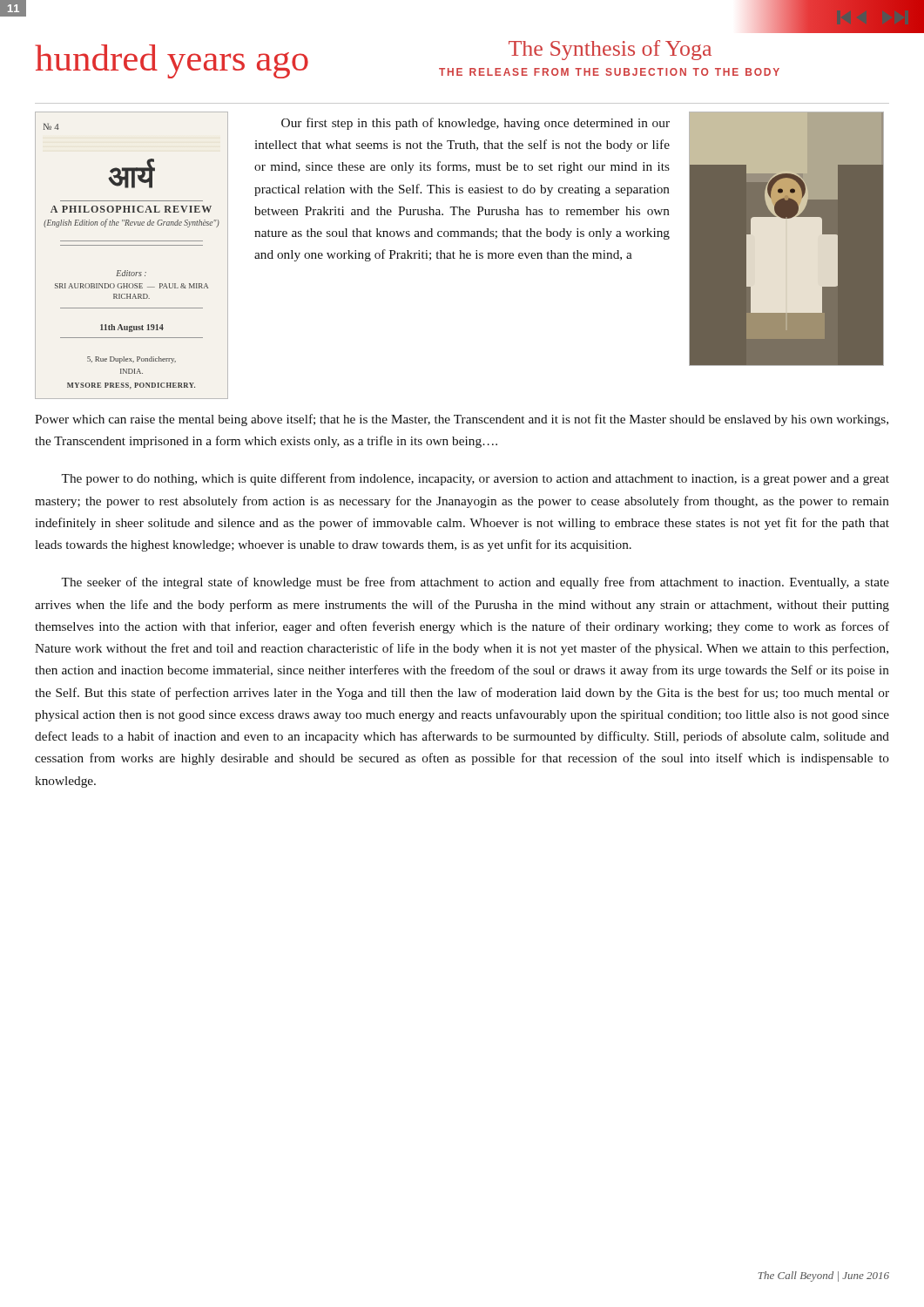This screenshot has height=1307, width=924.
Task: Select the title
Action: pos(172,58)
